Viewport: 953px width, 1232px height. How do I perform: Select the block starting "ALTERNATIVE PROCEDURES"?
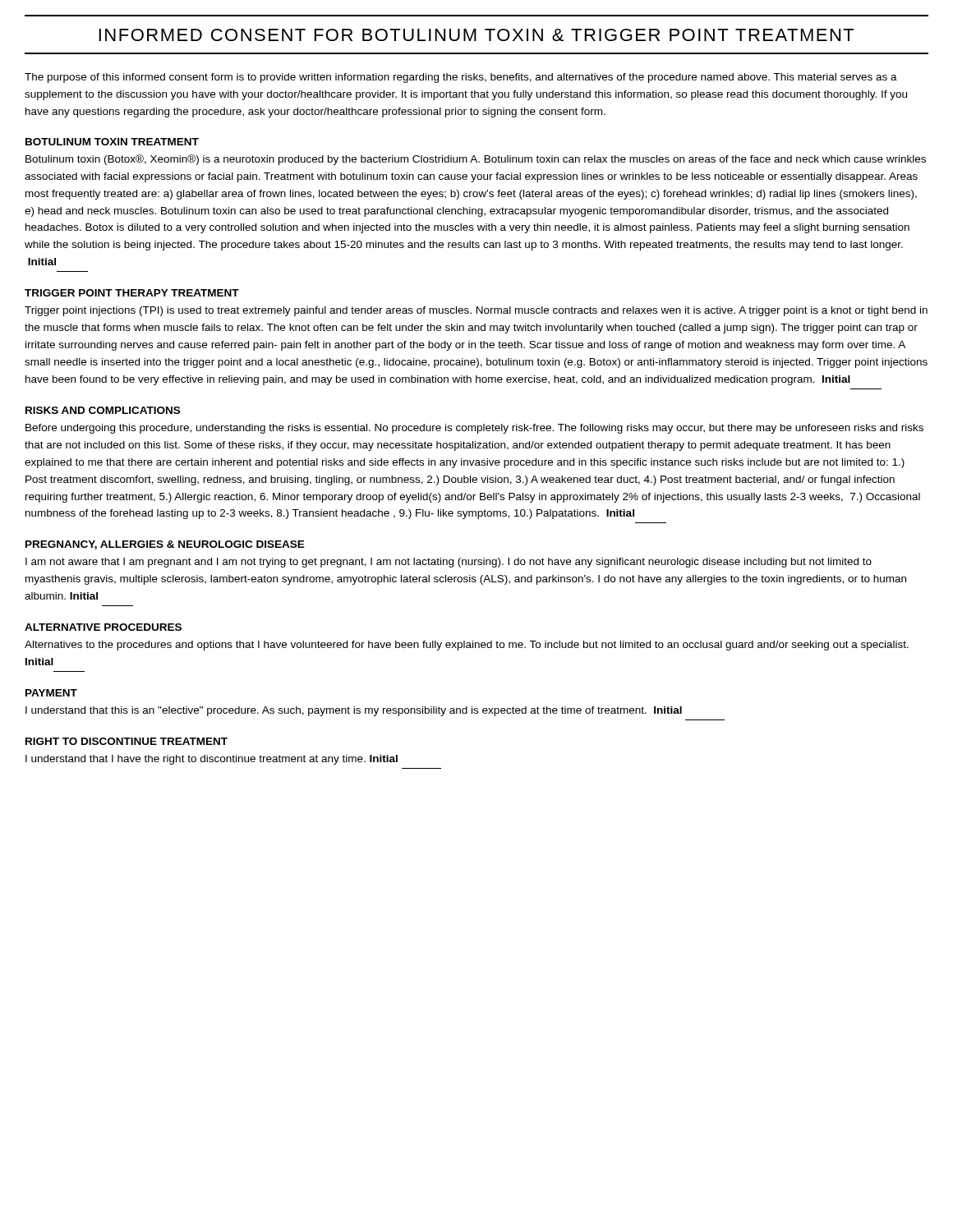point(103,627)
